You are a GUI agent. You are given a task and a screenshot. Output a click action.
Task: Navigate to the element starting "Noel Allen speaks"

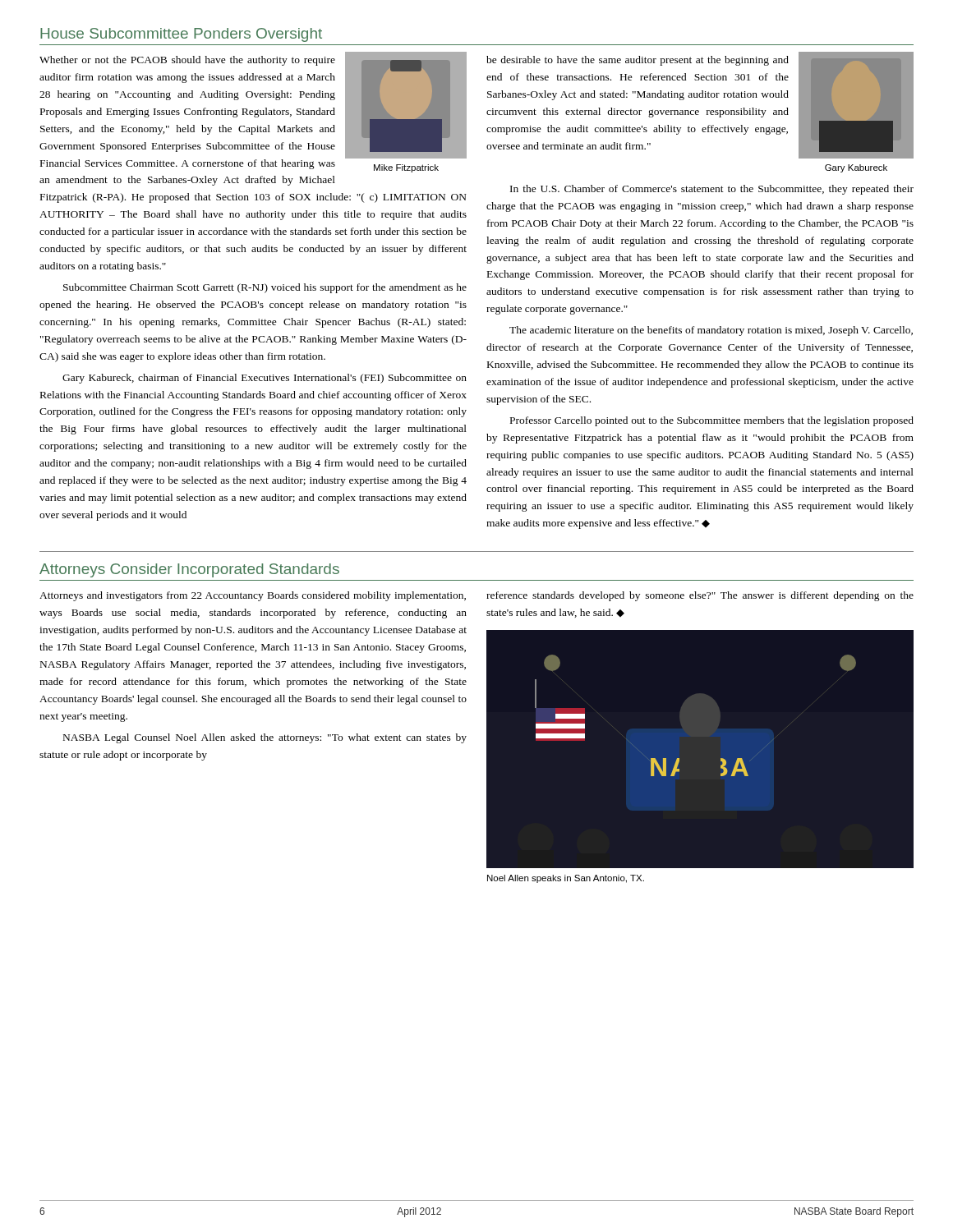click(566, 878)
